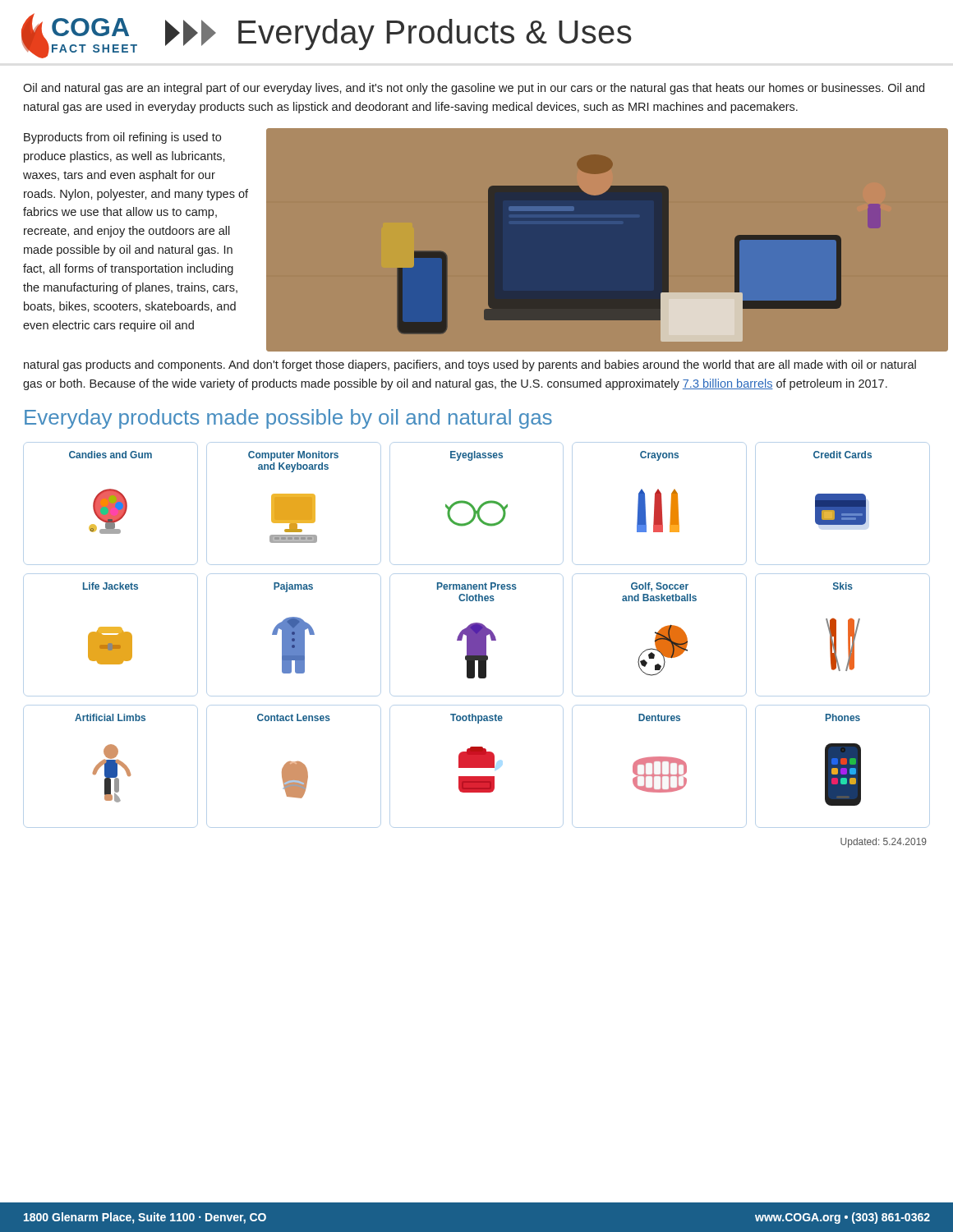This screenshot has height=1232, width=953.
Task: Locate the block of text that opens with "Byproducts from oil refining"
Action: [x=136, y=231]
